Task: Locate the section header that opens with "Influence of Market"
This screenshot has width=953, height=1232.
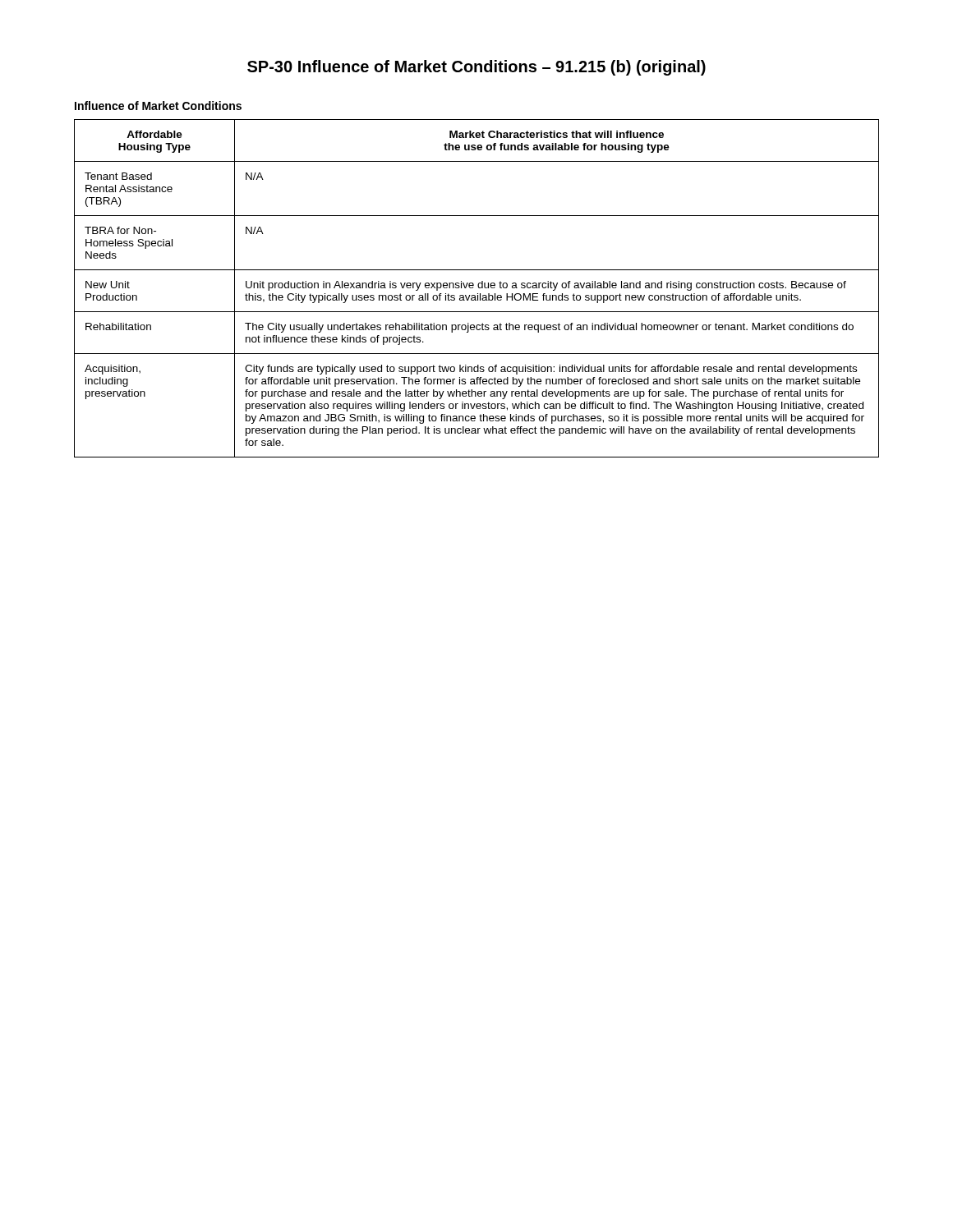Action: [x=158, y=106]
